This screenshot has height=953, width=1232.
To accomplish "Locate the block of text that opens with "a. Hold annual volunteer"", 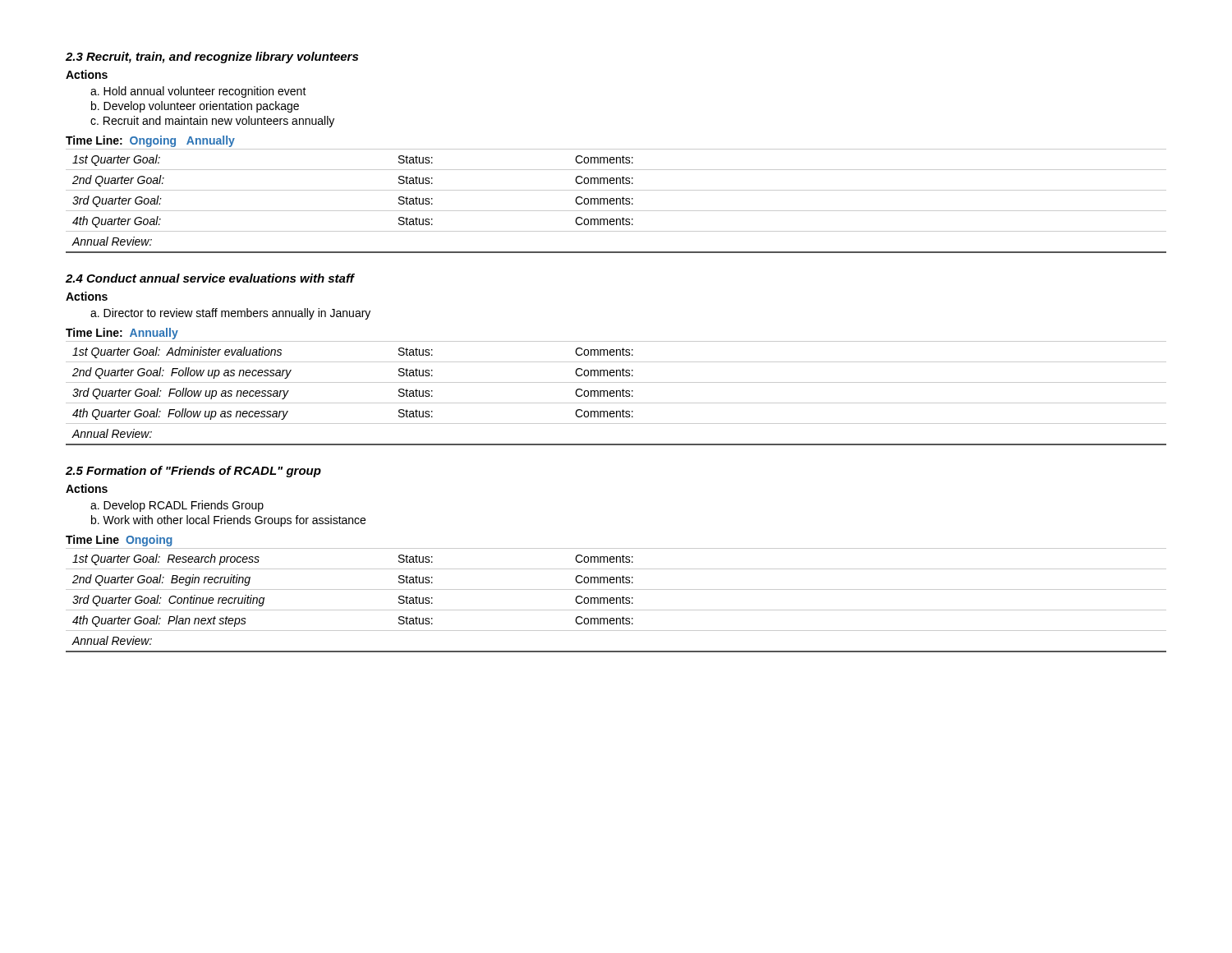I will pyautogui.click(x=198, y=91).
